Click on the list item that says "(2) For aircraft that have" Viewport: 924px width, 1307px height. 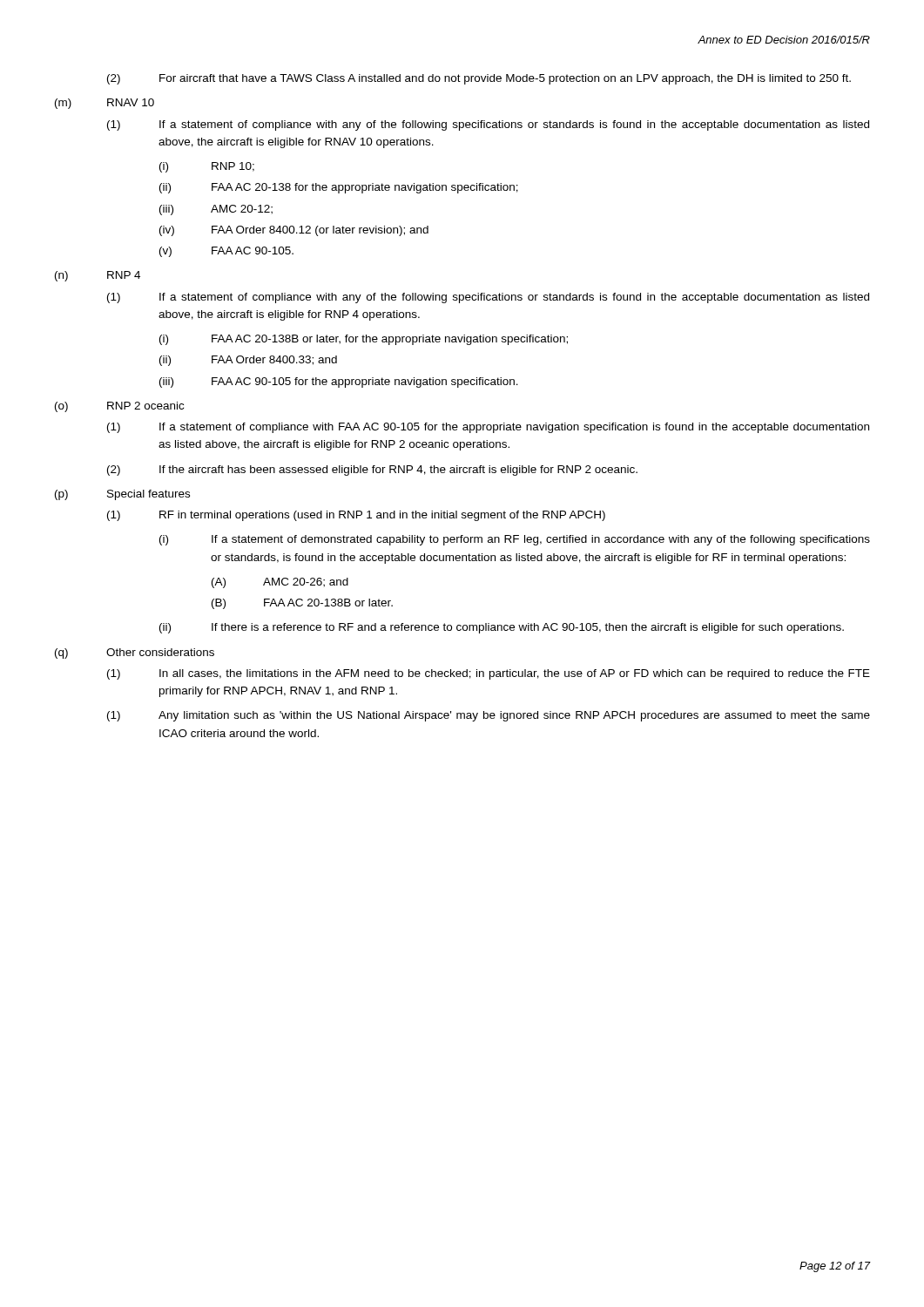488,78
